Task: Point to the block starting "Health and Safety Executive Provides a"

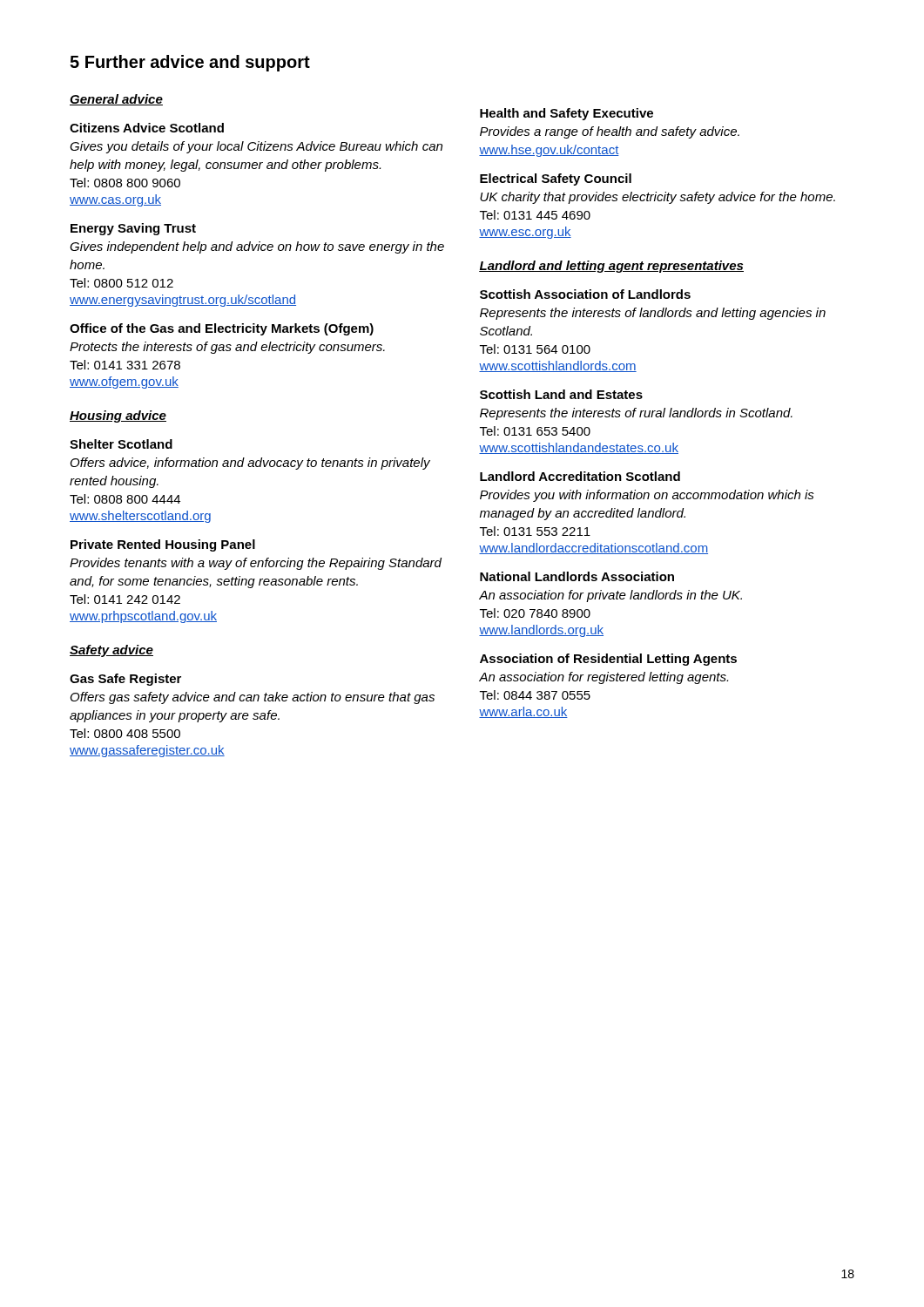Action: tap(667, 131)
